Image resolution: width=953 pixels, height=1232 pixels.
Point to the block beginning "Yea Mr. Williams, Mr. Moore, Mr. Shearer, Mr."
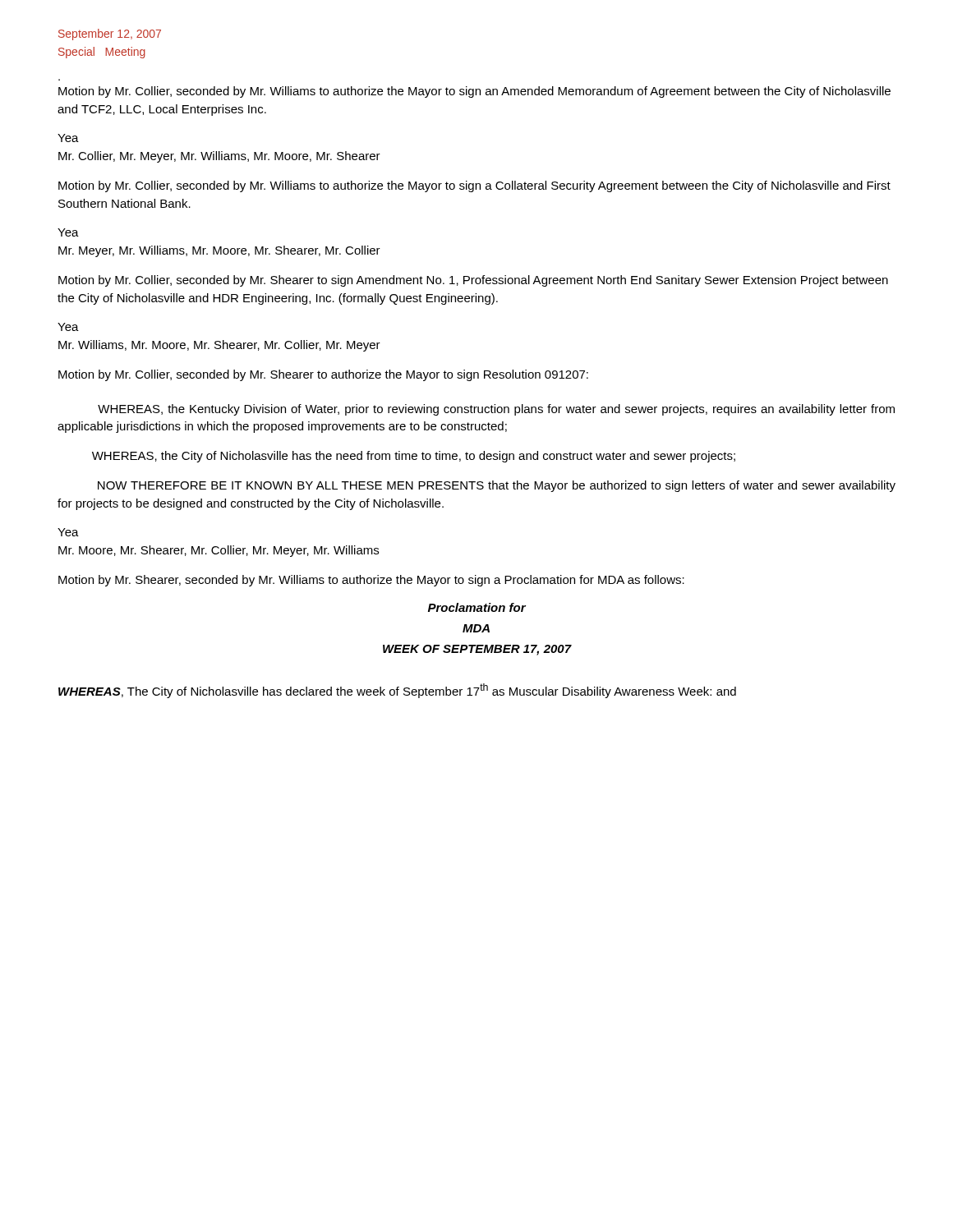click(219, 336)
